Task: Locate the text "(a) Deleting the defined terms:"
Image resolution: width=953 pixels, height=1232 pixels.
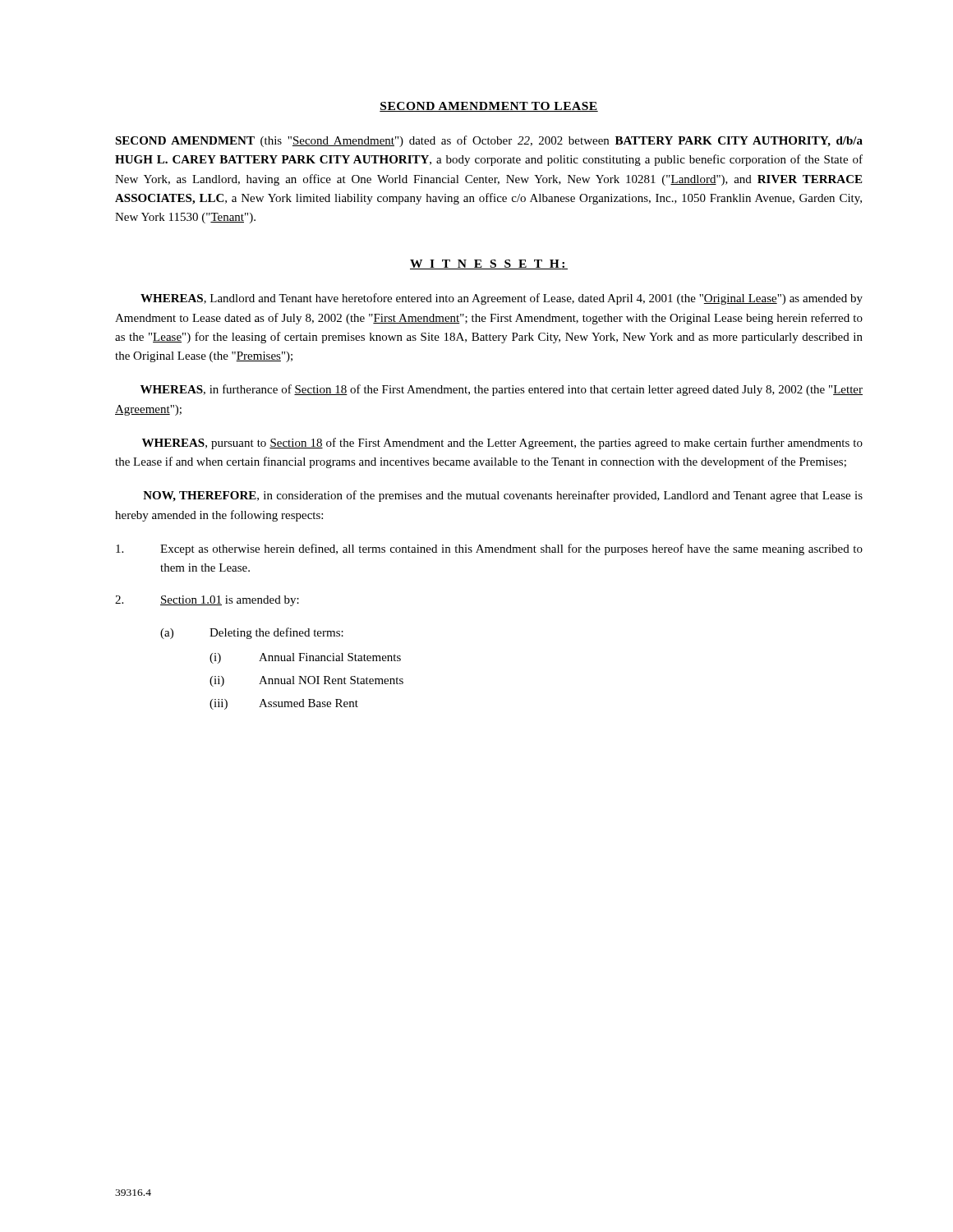Action: tap(252, 633)
